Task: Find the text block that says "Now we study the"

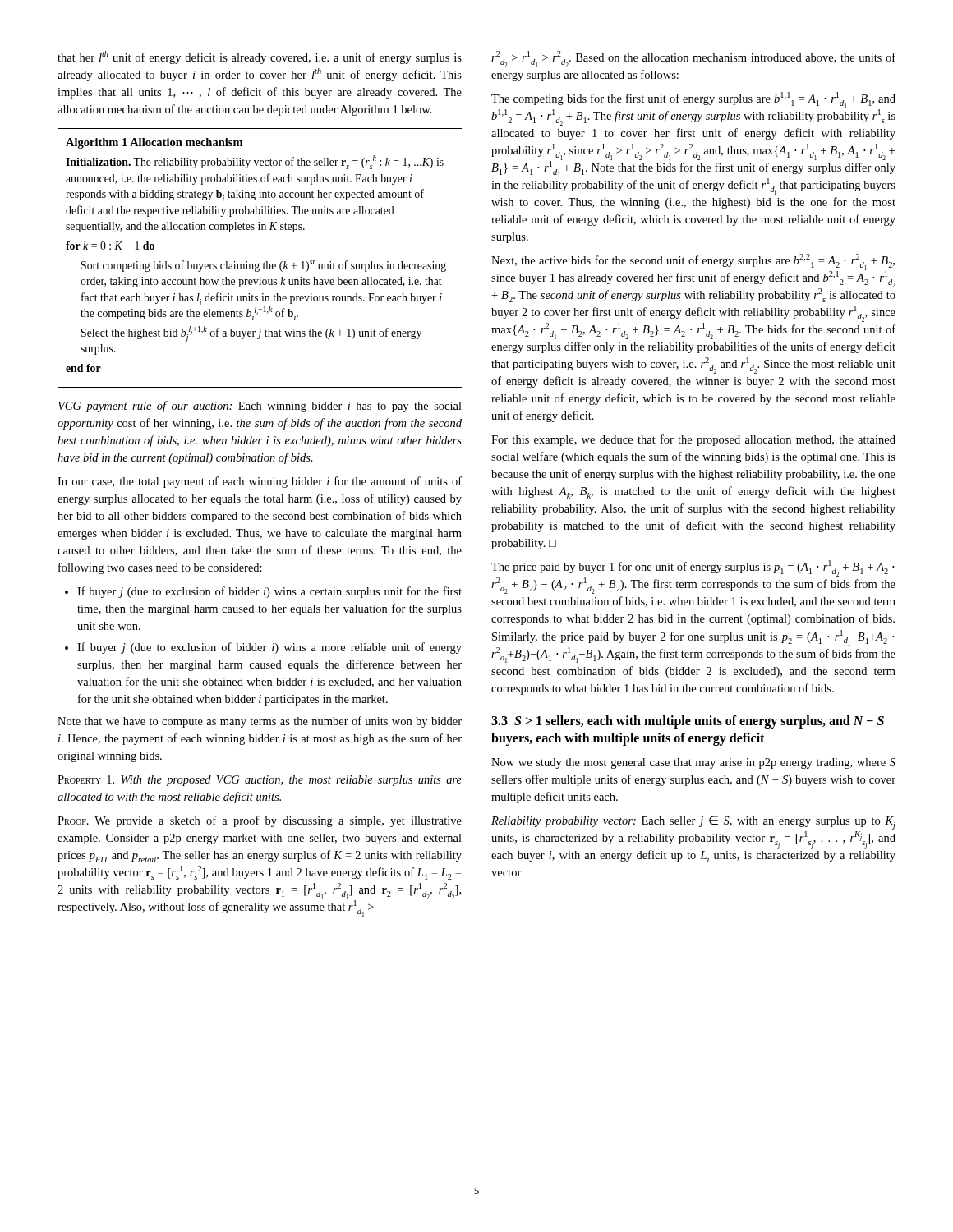Action: (693, 817)
